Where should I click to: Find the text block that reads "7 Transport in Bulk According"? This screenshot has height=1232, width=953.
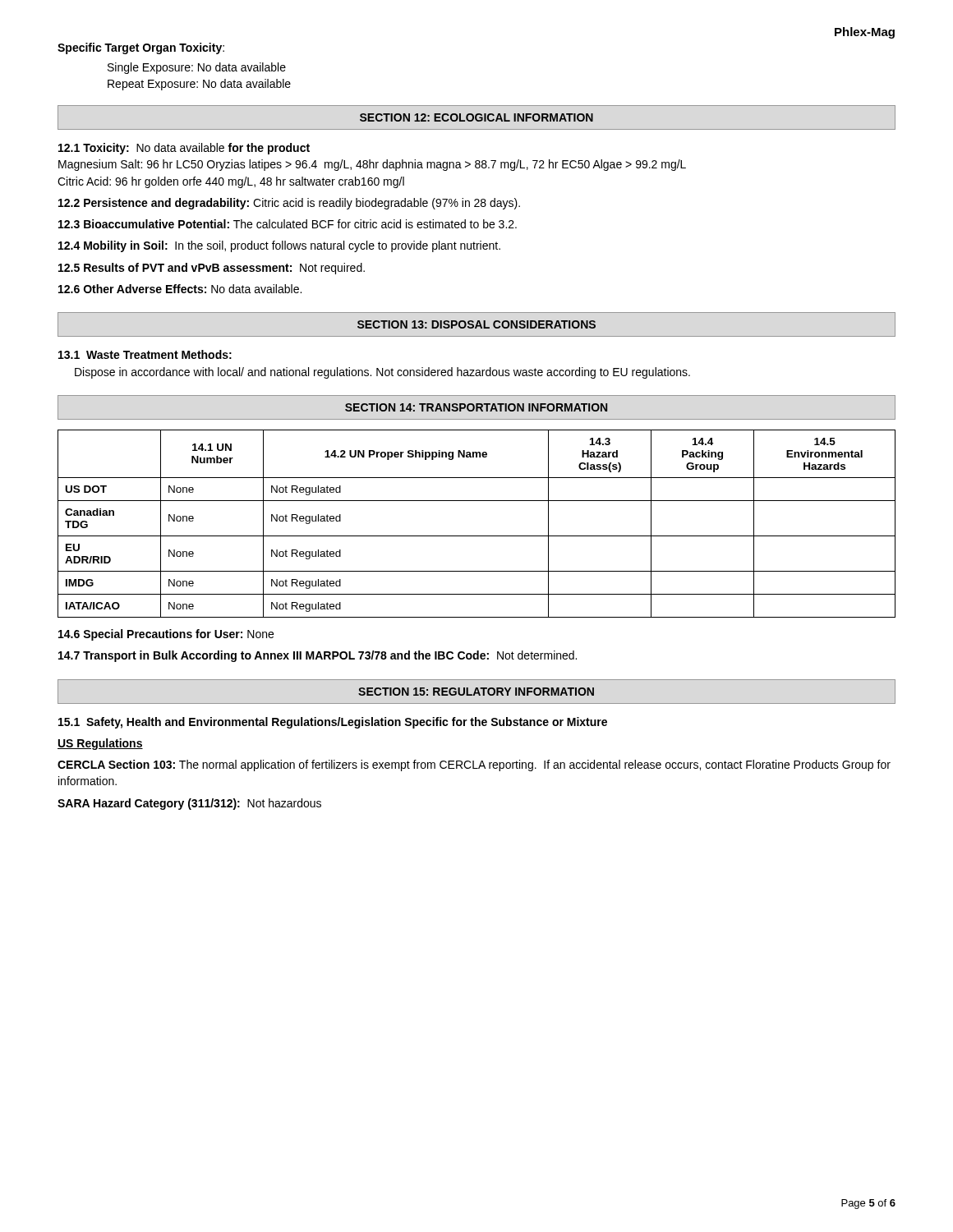(318, 656)
